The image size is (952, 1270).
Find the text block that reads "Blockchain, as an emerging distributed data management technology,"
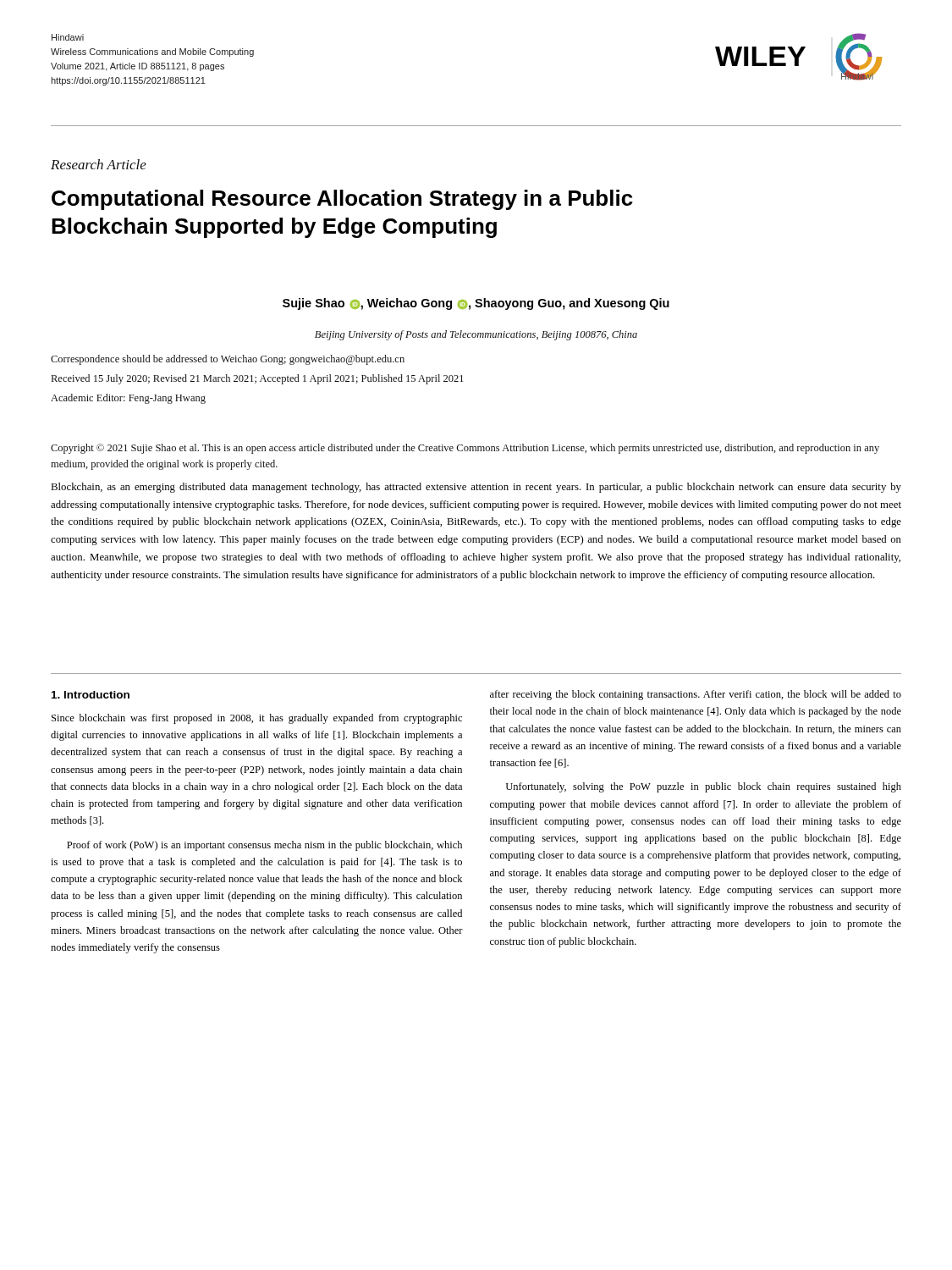(476, 531)
